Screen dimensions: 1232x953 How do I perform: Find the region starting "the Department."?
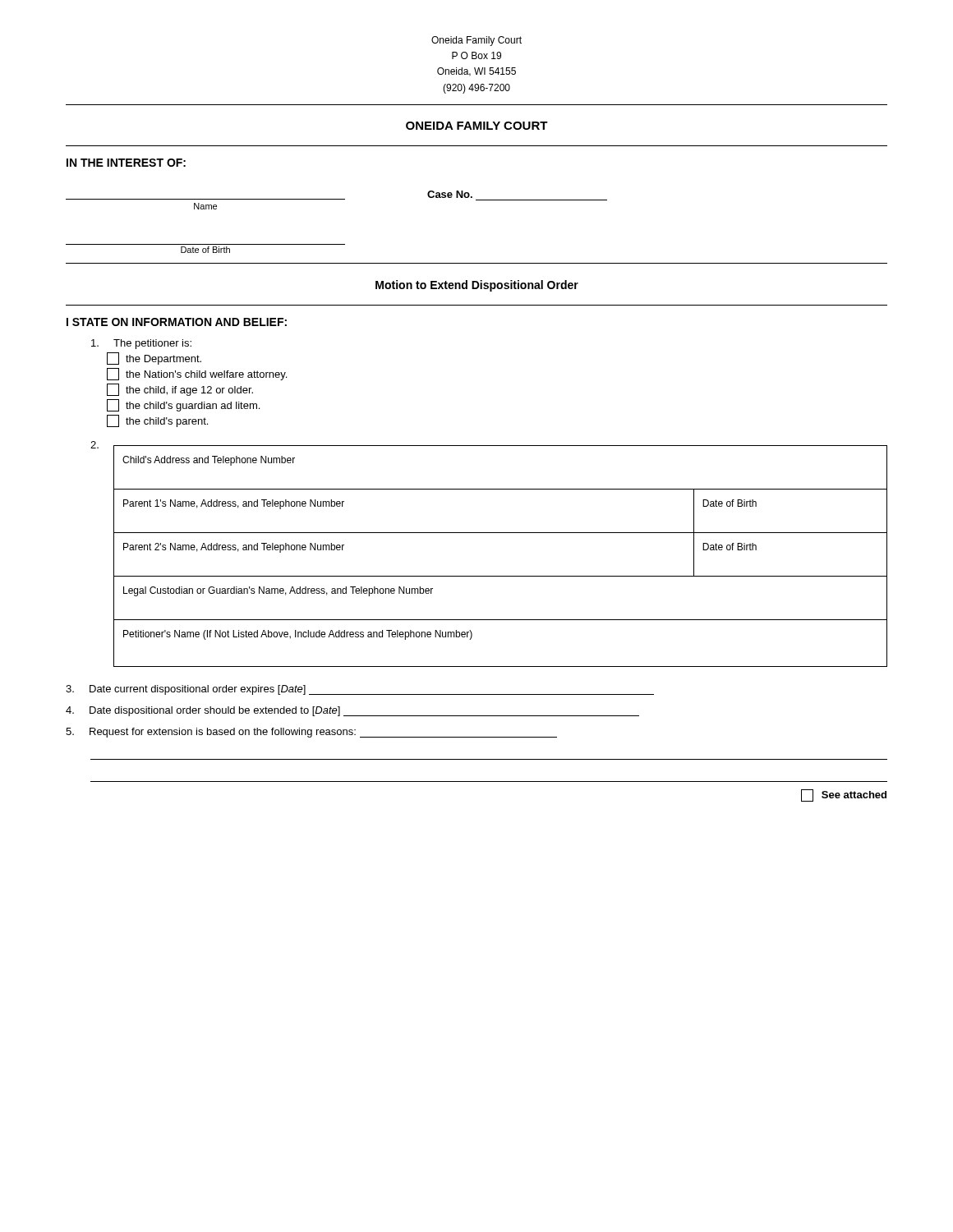155,358
